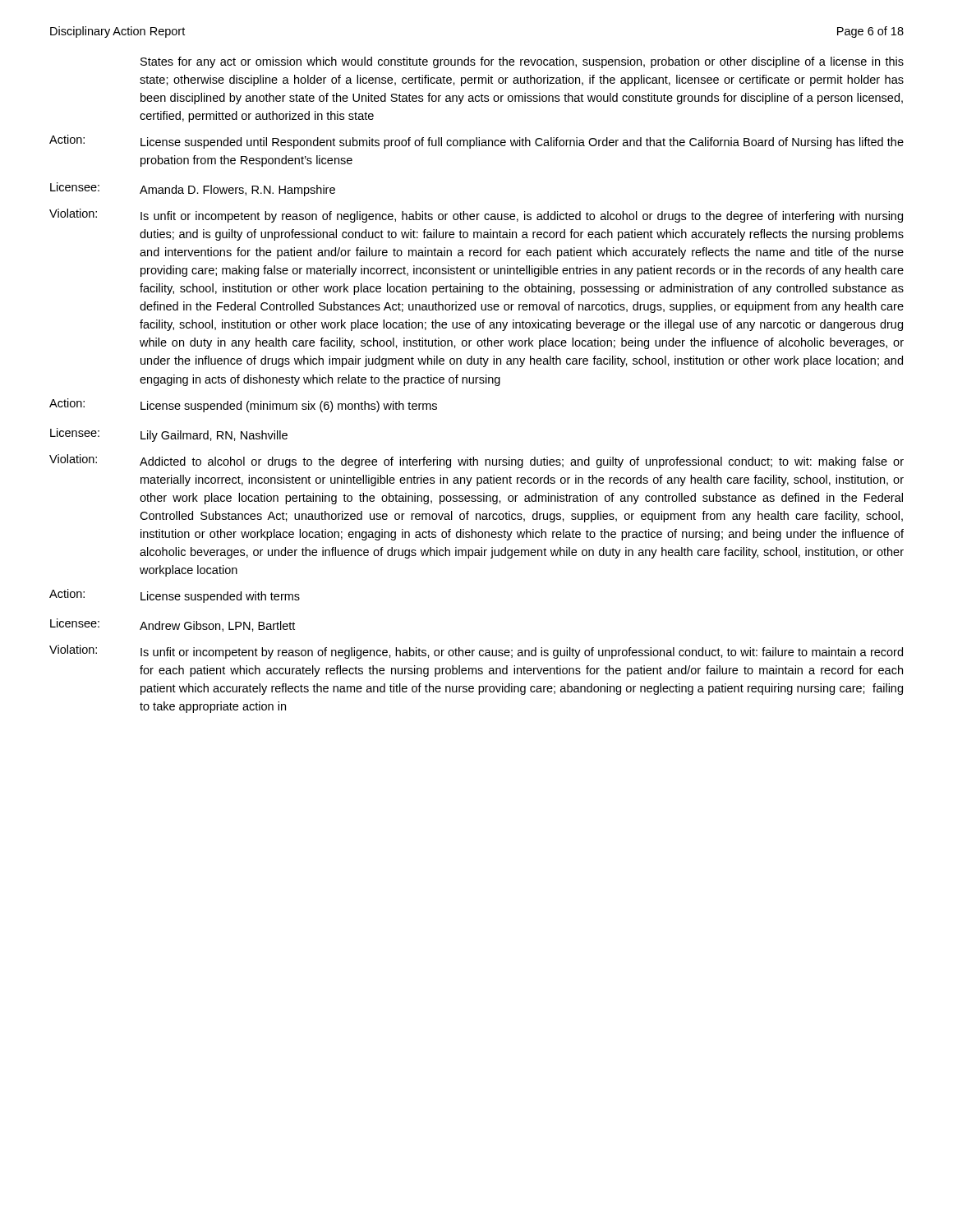Find the block on this page that starts "Violation: Addicted to alcohol or"

pyautogui.click(x=476, y=516)
